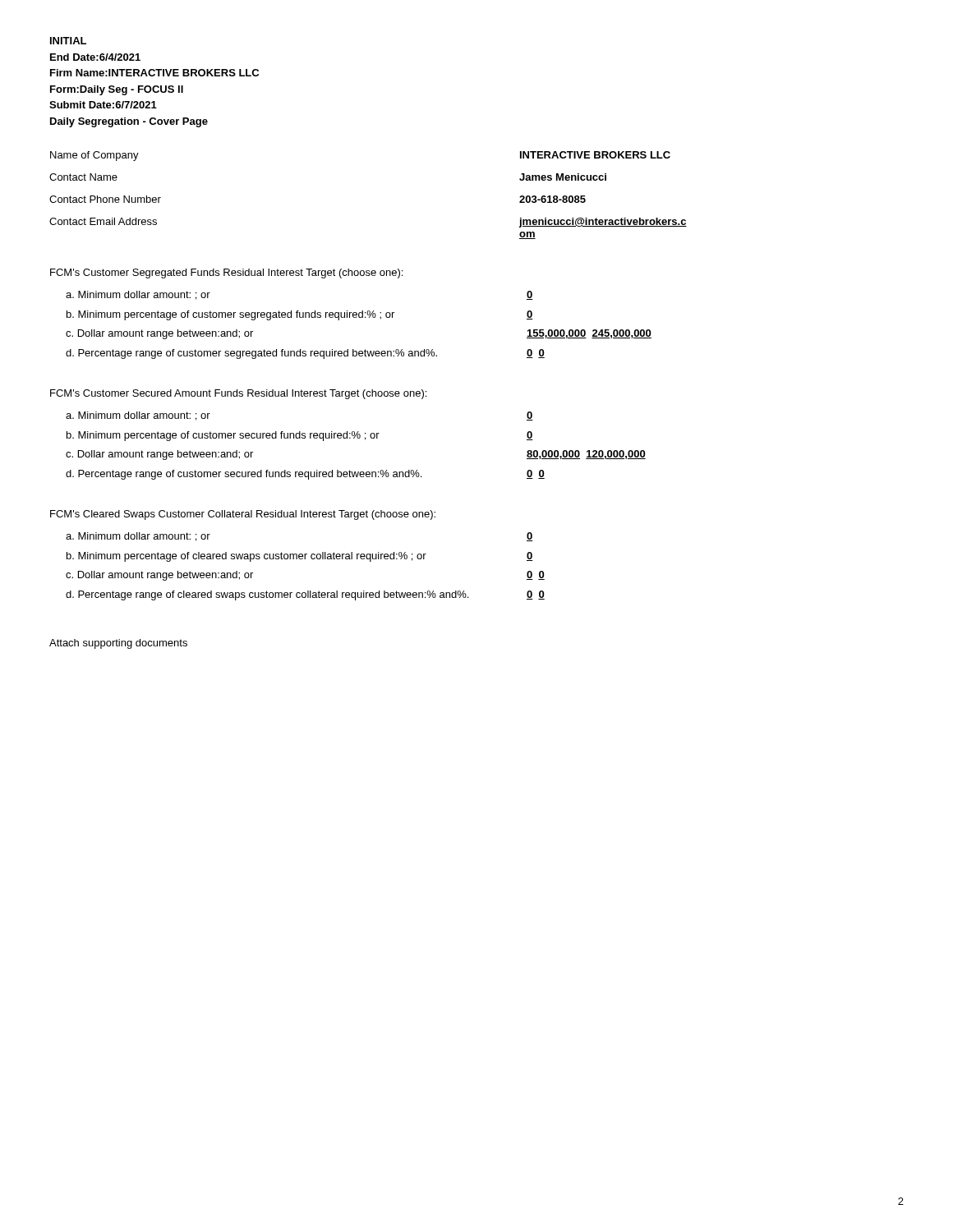Navigate to the element starting "Name of Company"
This screenshot has width=953, height=1232.
[94, 155]
